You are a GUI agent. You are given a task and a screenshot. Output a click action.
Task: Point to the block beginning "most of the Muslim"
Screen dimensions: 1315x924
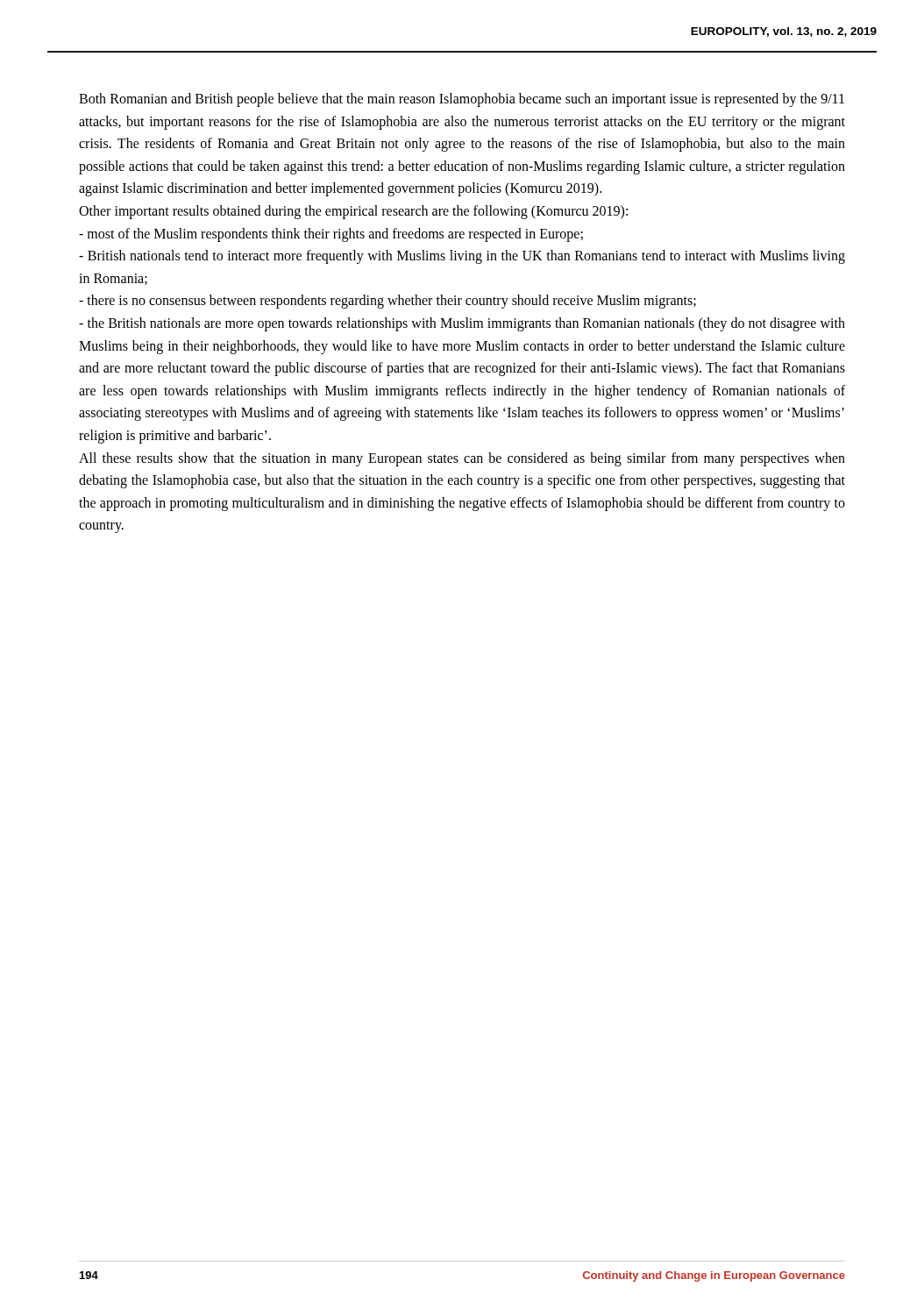(x=331, y=233)
